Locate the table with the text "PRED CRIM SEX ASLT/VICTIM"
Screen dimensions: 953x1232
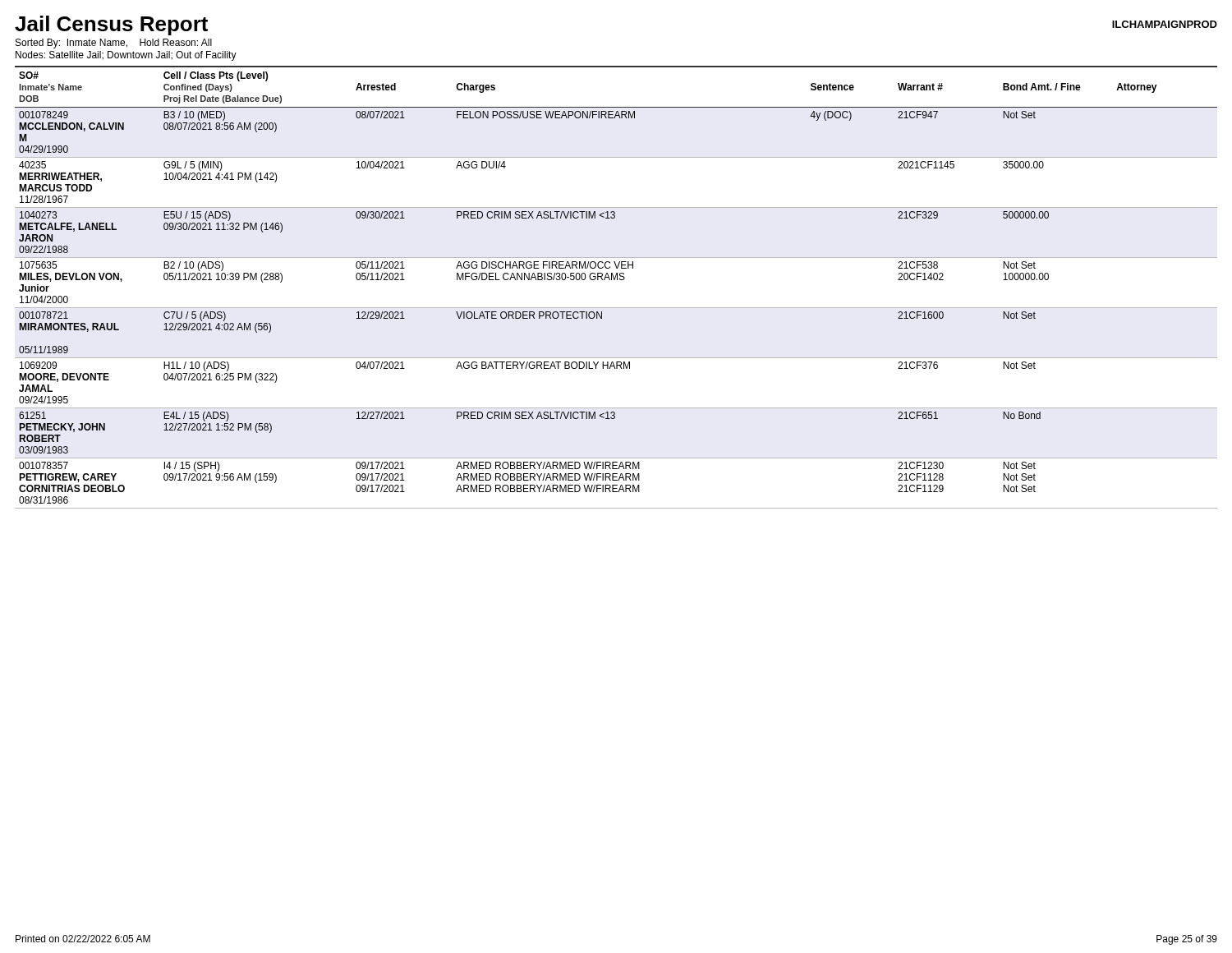(x=616, y=287)
